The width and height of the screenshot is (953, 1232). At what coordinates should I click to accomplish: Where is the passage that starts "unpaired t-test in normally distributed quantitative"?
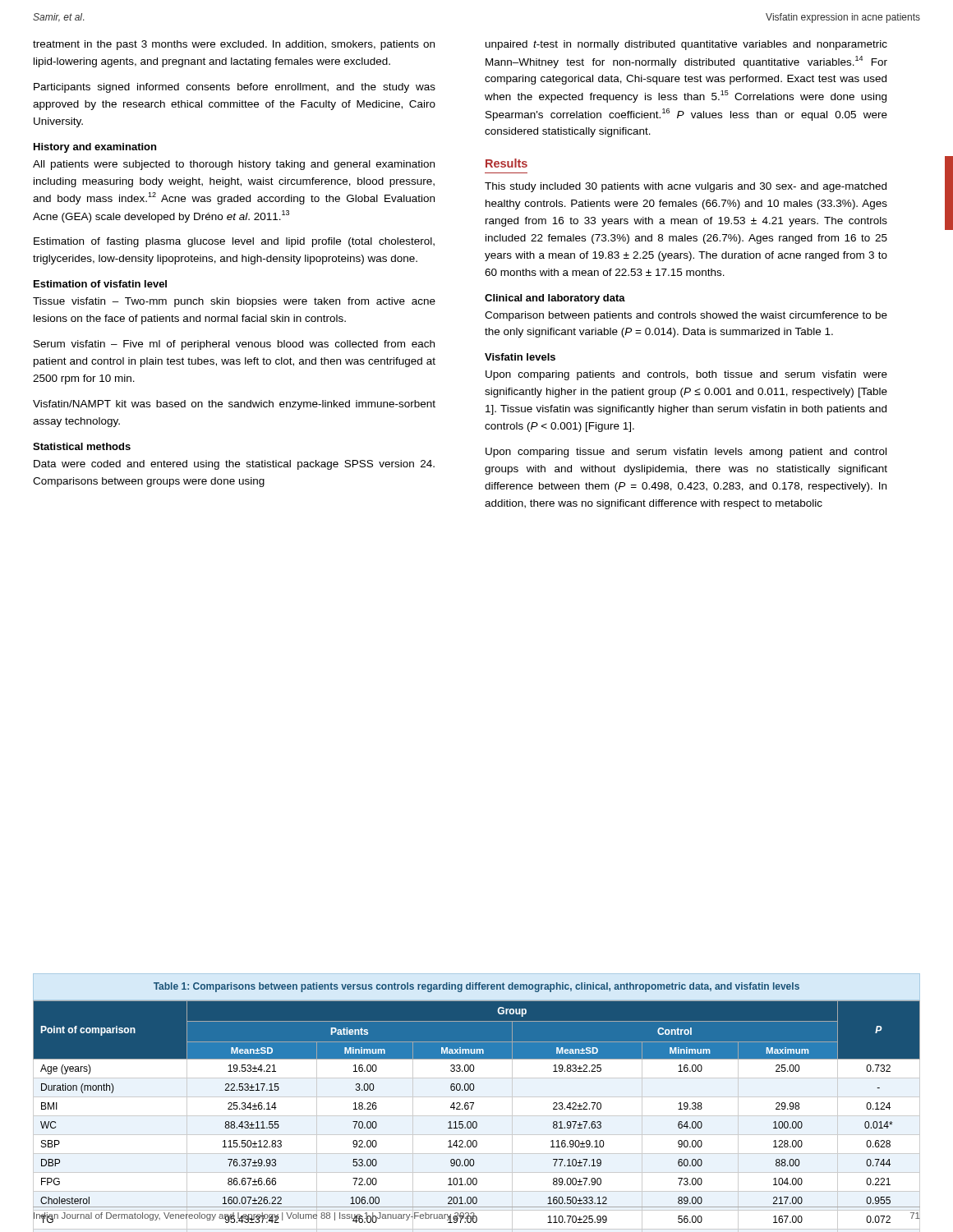(x=686, y=88)
